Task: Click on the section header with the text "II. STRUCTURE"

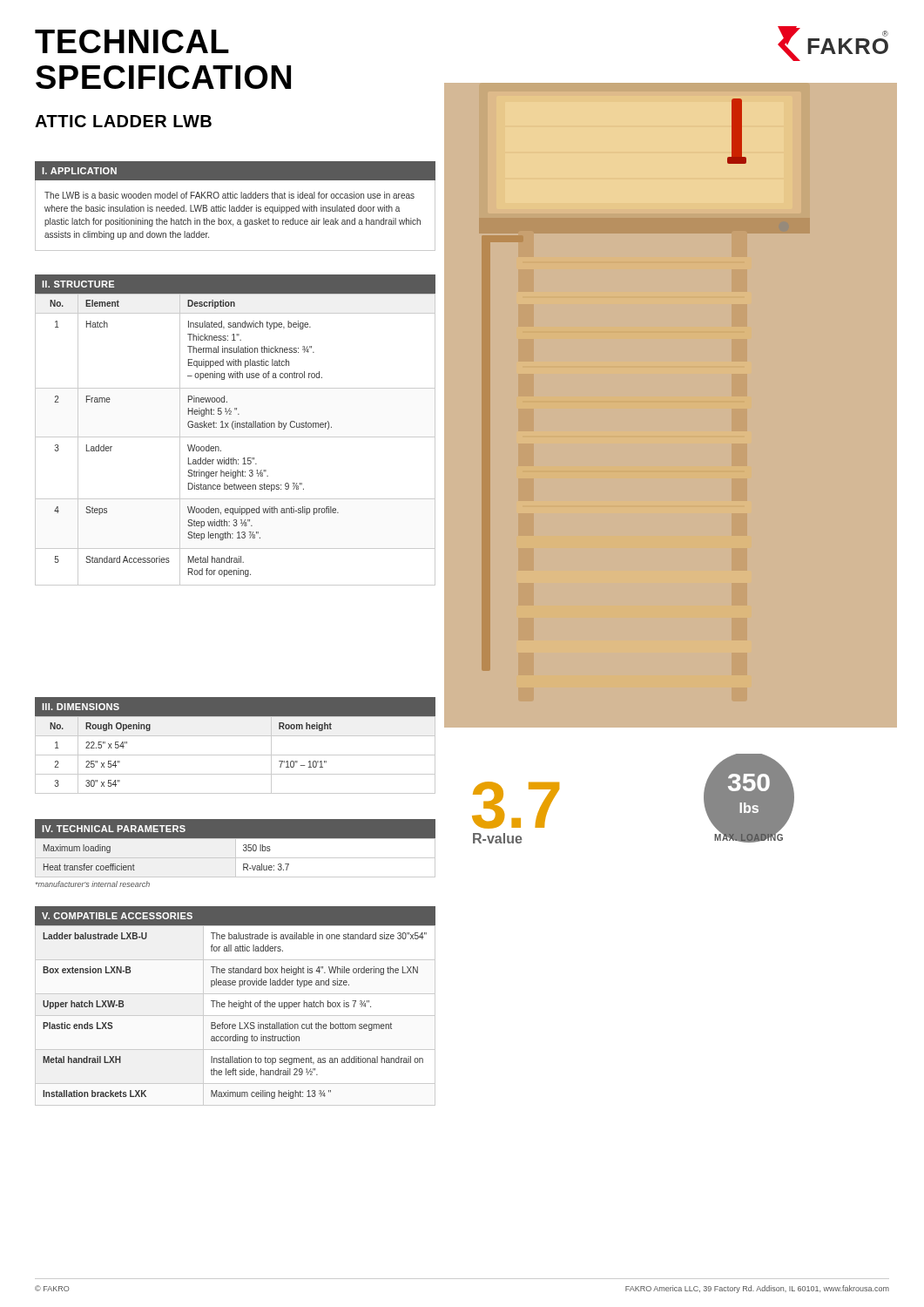Action: (78, 284)
